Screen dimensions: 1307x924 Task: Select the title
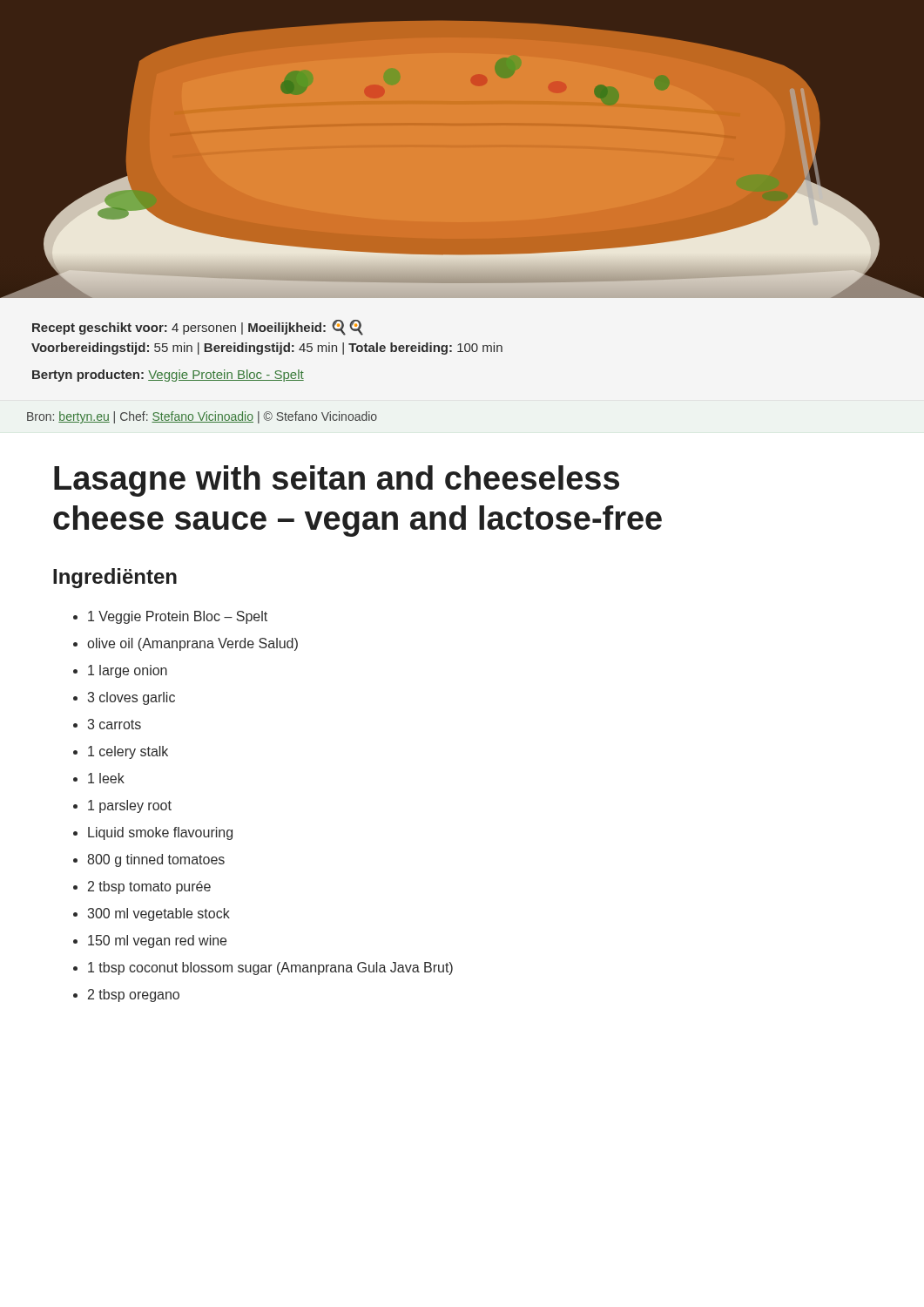(462, 499)
